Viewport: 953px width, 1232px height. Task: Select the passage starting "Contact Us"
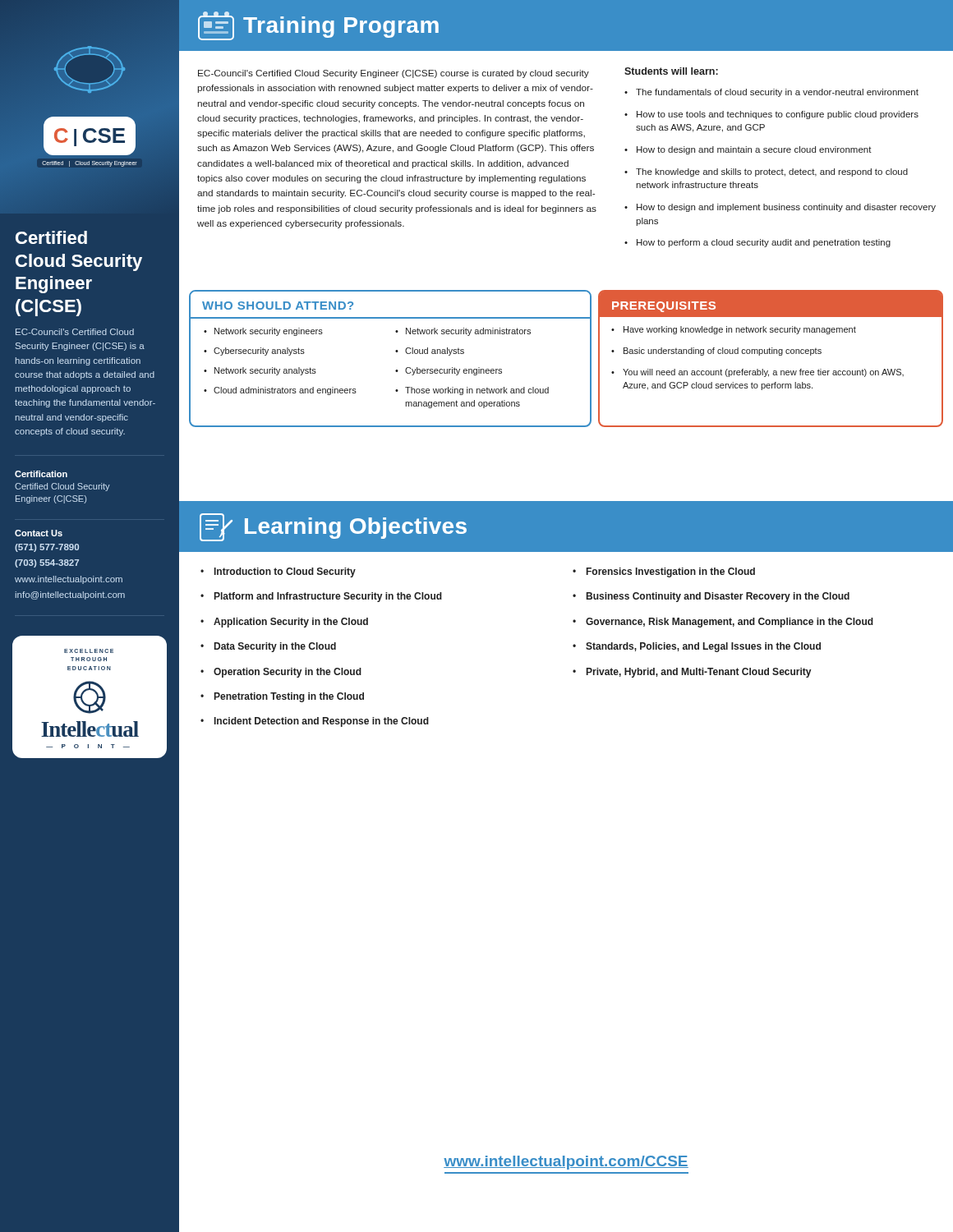tap(39, 533)
